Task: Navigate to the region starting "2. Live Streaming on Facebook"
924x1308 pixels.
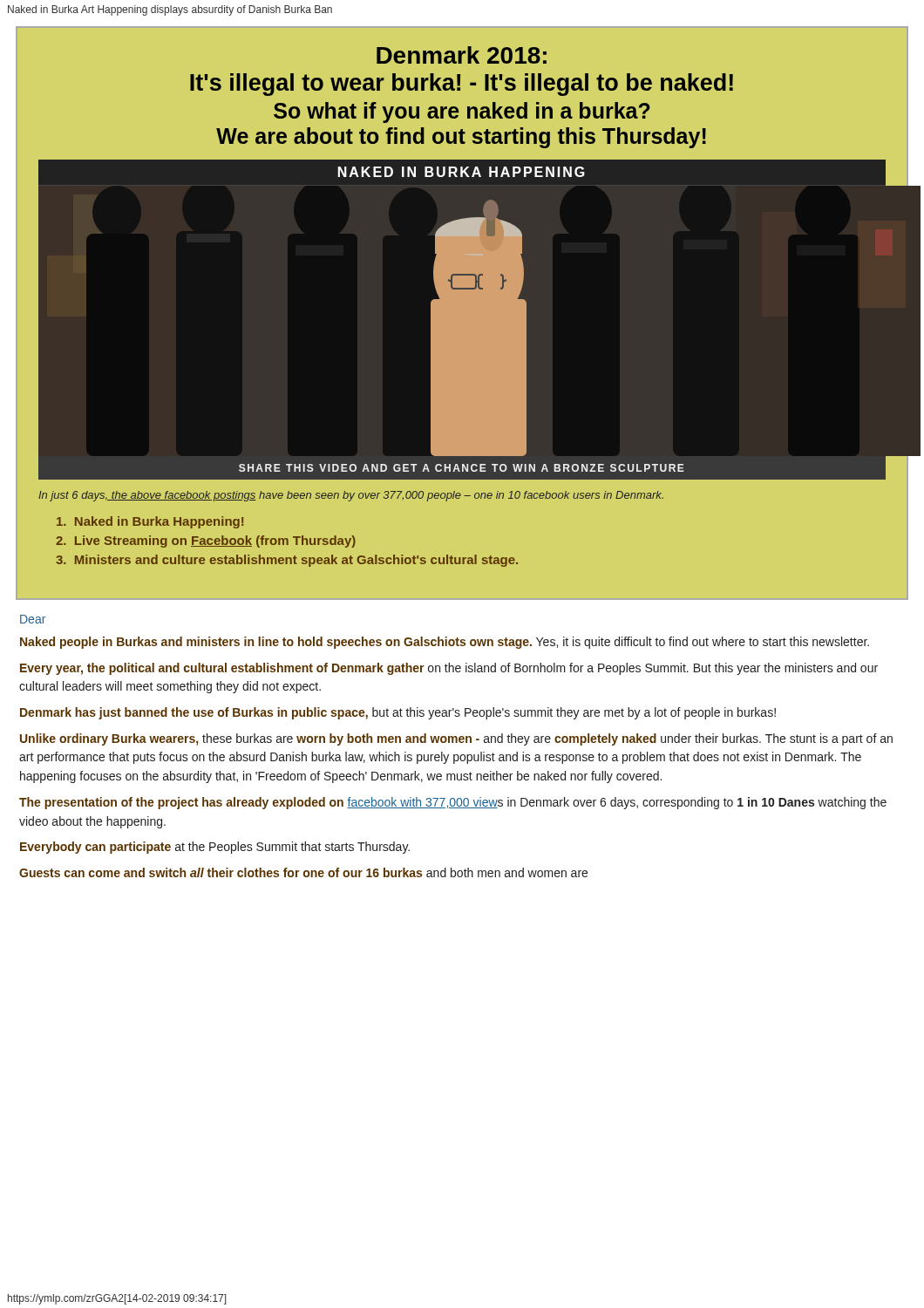Action: coord(206,540)
